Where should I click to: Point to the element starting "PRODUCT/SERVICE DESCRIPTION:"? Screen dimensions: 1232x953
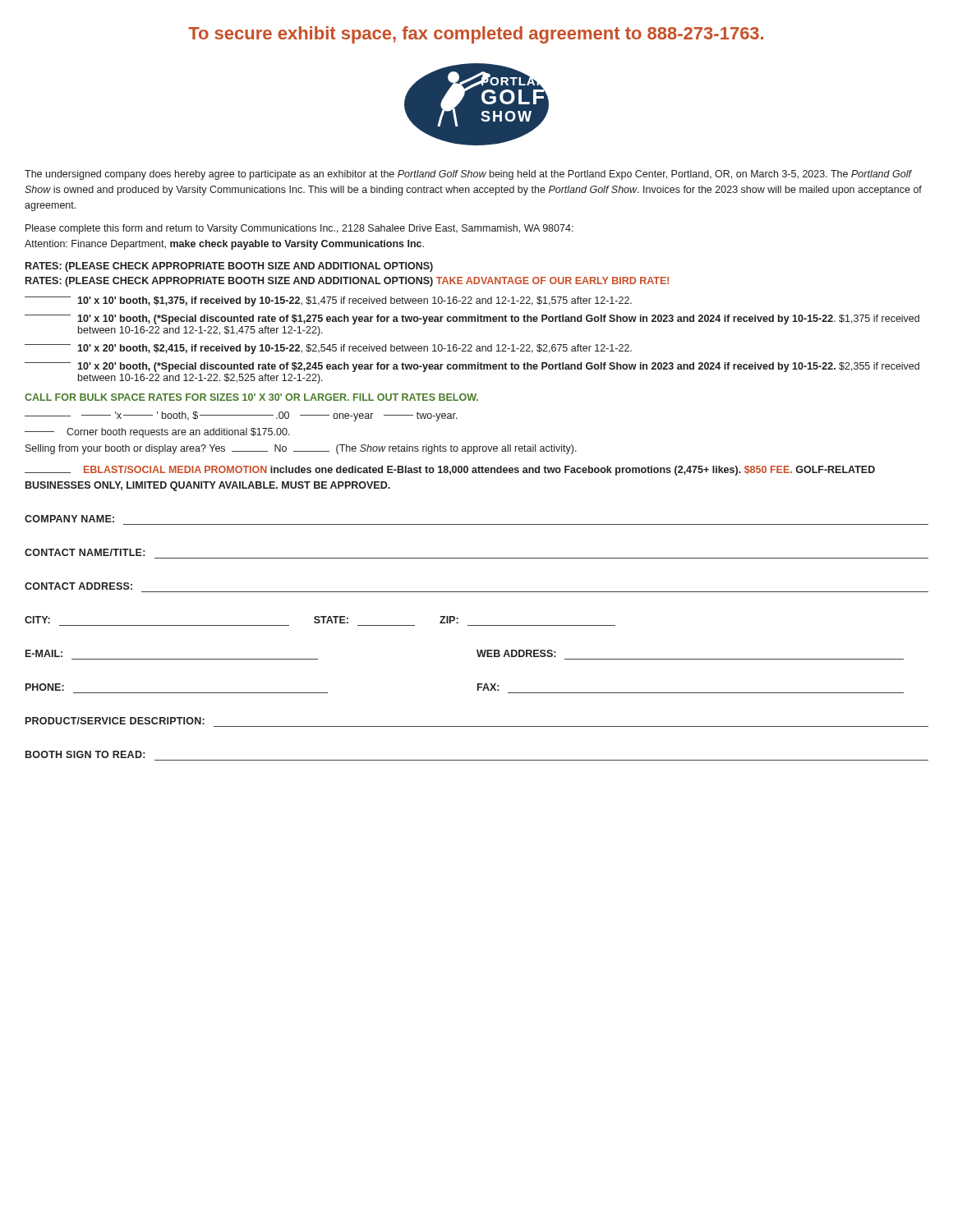[476, 719]
